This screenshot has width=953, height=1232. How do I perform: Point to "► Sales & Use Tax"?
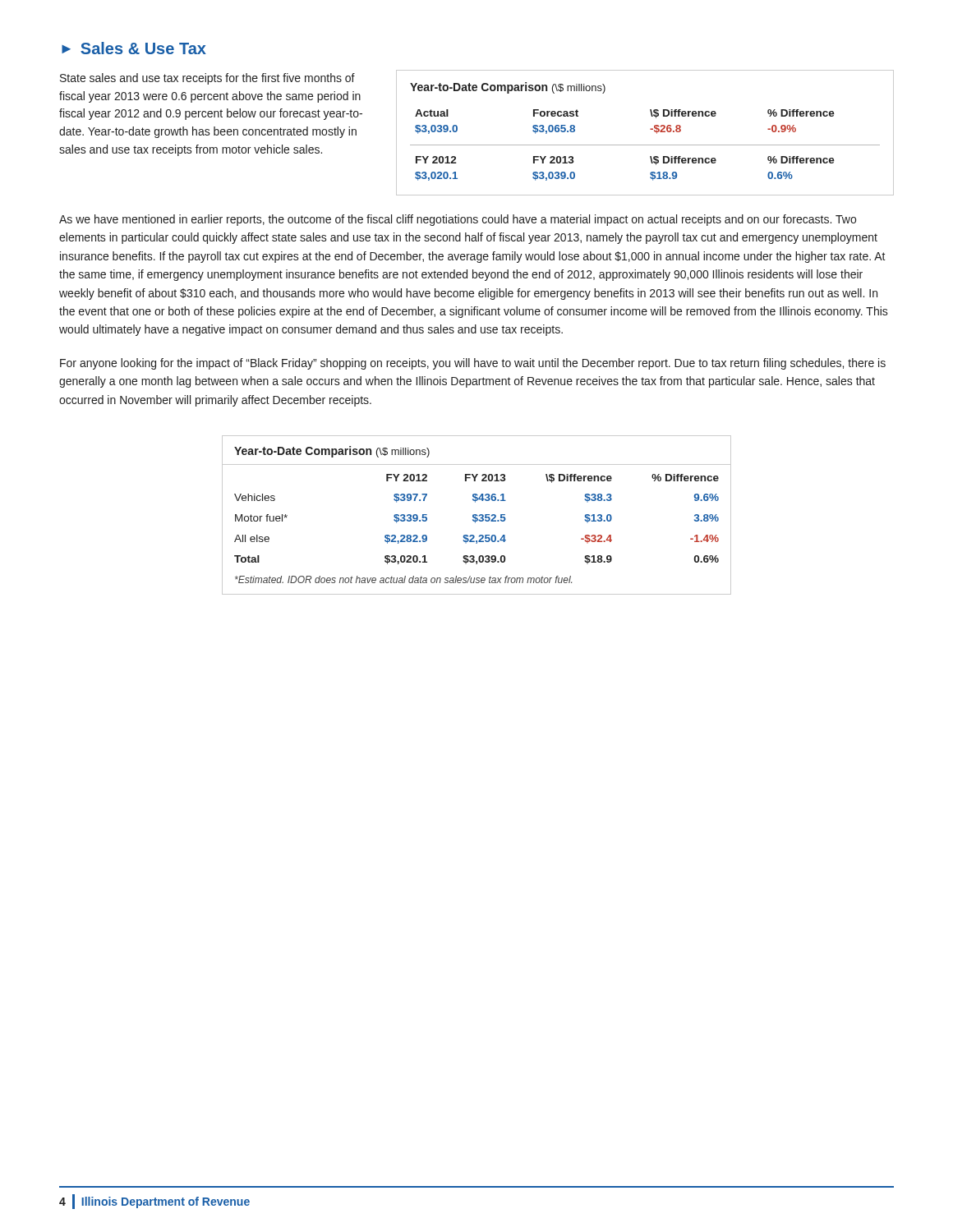[133, 49]
